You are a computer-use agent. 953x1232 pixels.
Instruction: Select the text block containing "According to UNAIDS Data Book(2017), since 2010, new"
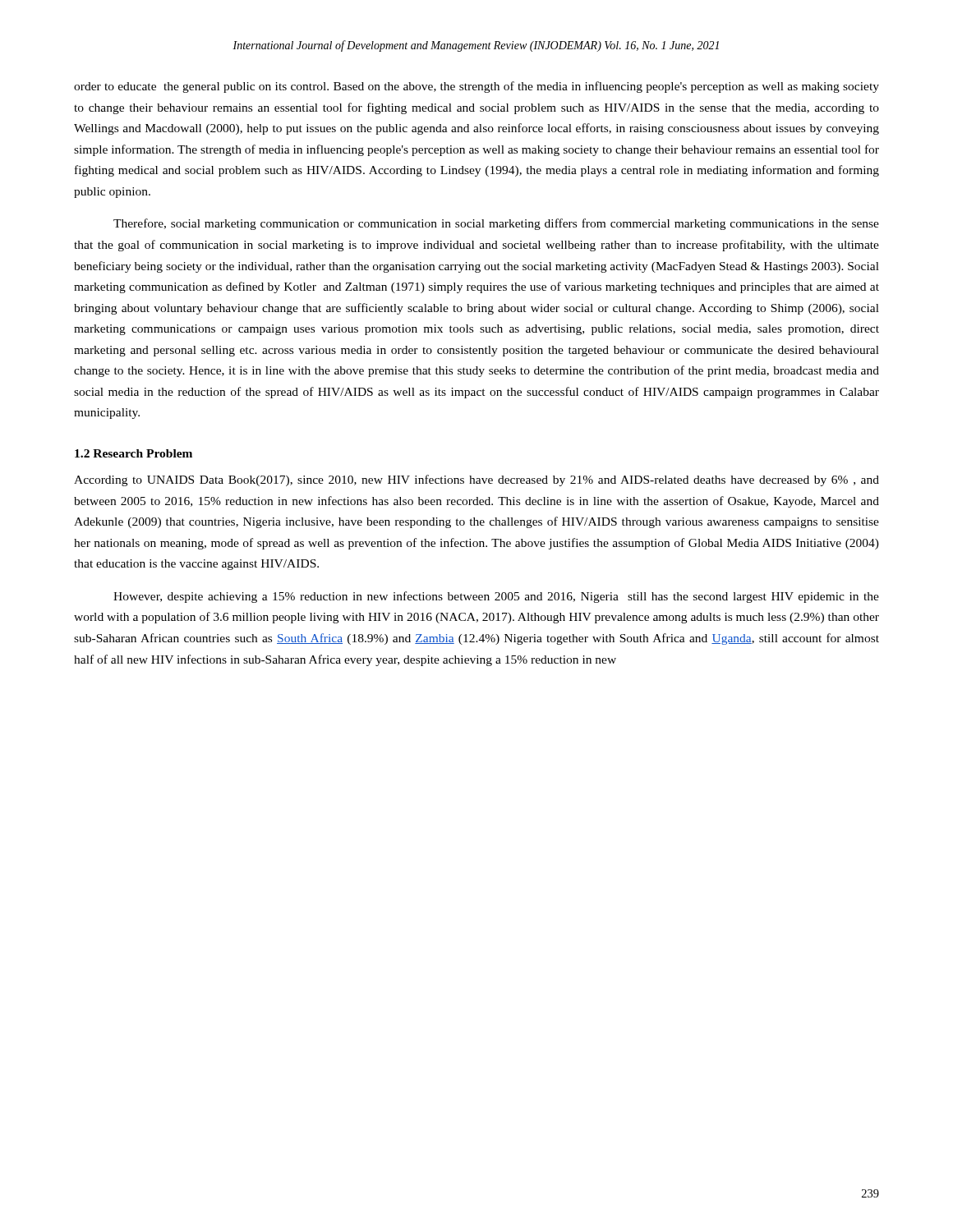click(x=476, y=522)
